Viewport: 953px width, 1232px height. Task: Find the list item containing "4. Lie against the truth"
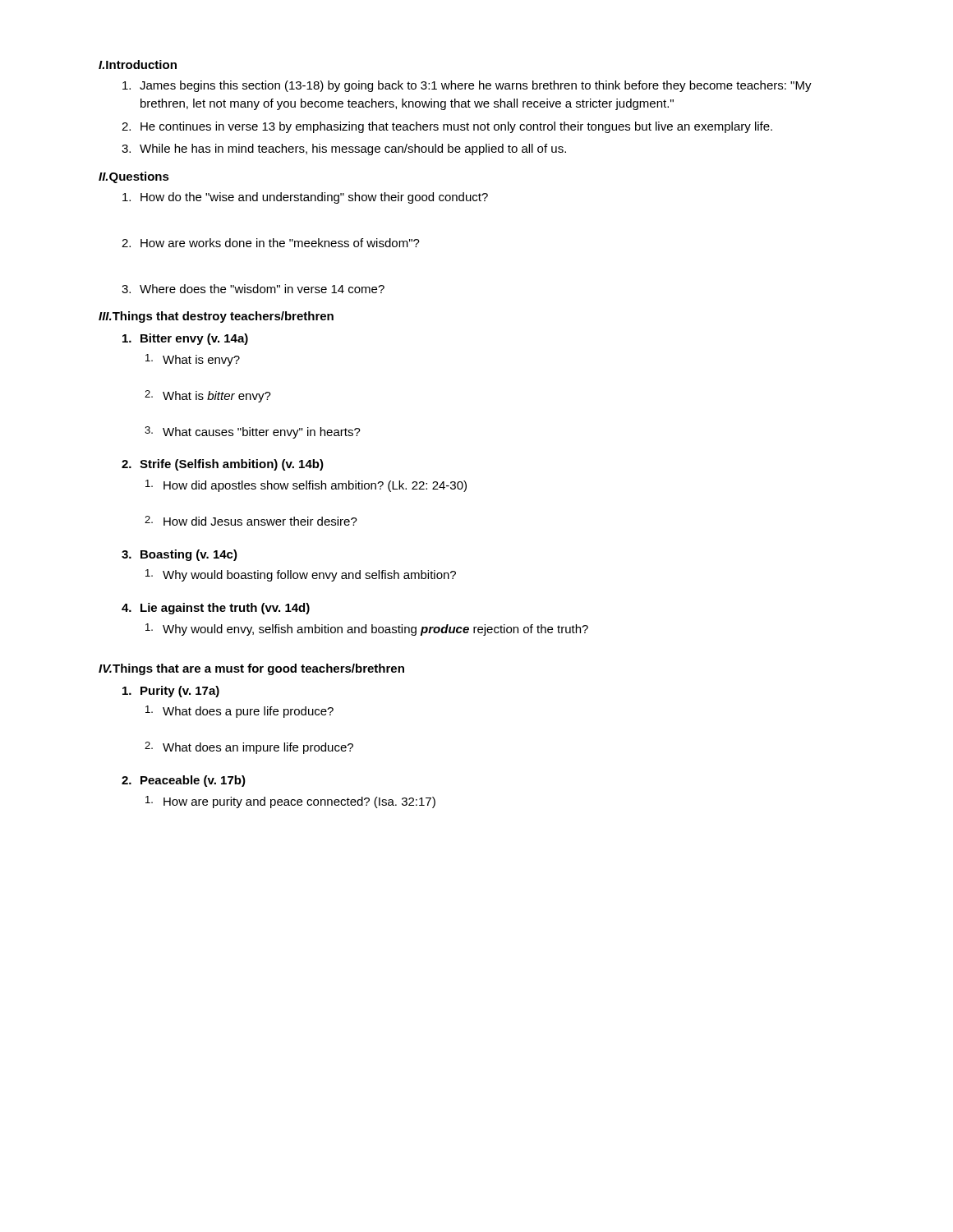[216, 608]
